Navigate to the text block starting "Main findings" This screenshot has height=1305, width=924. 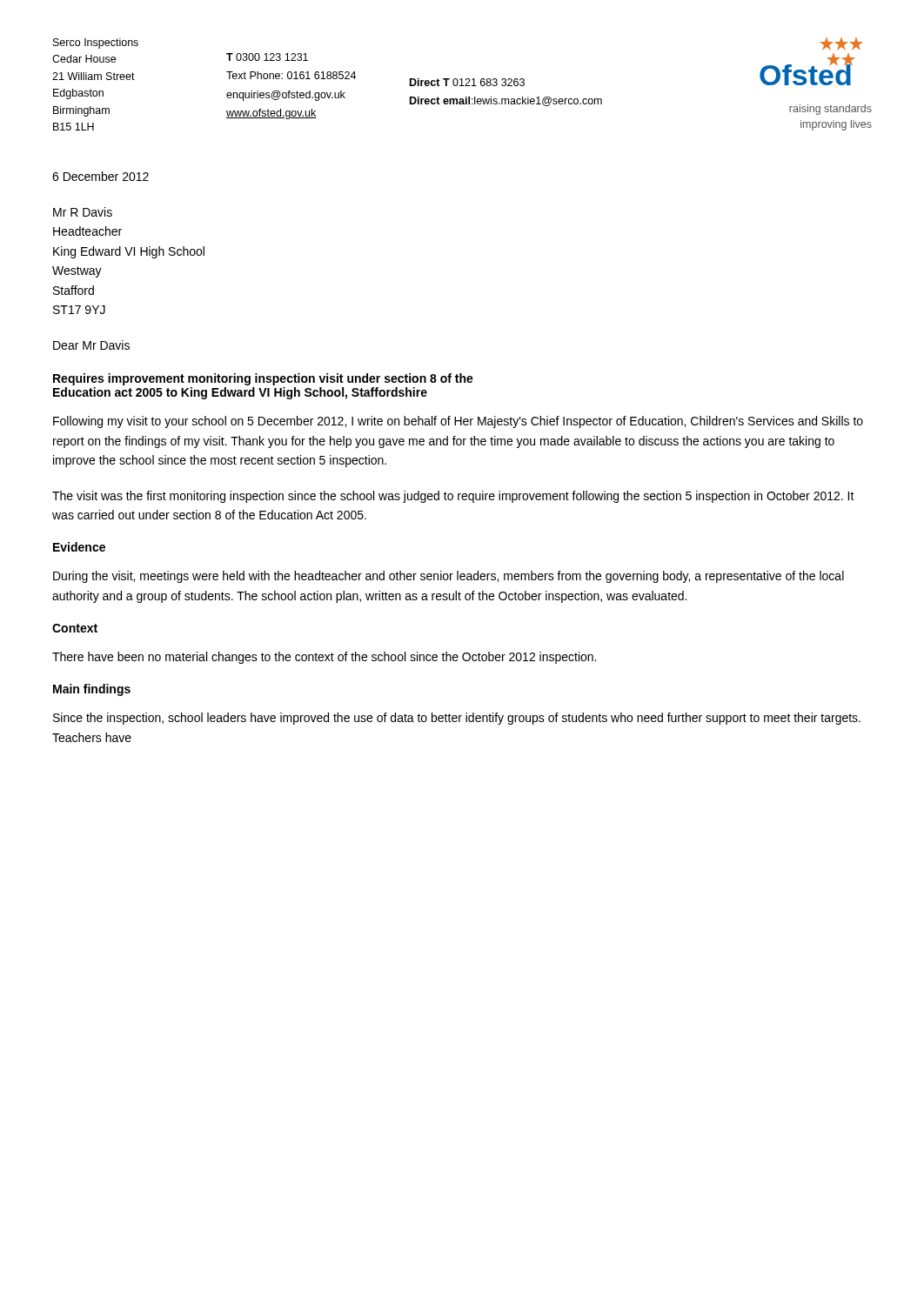coord(91,689)
